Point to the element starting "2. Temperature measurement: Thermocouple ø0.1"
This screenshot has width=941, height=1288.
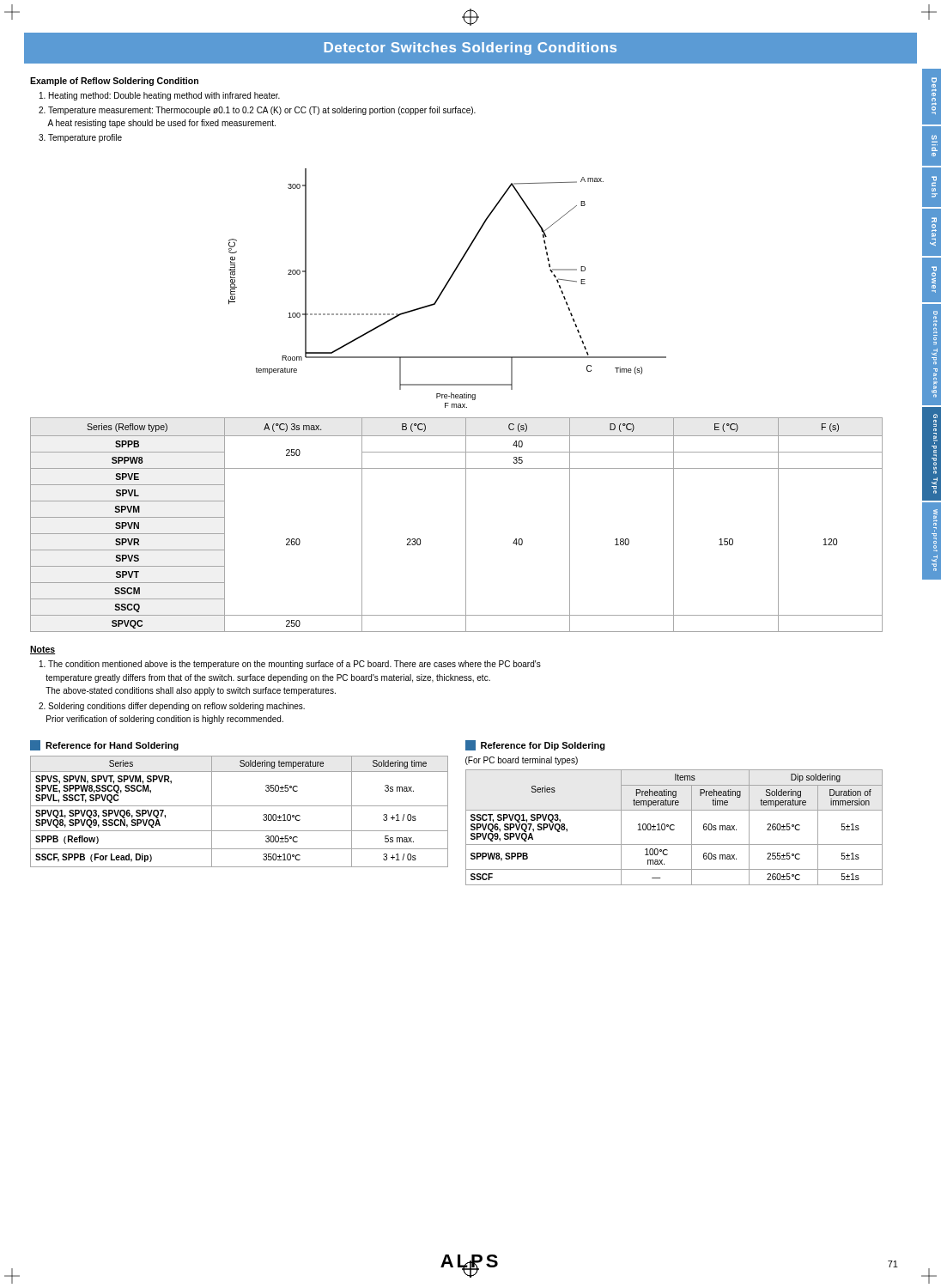click(x=257, y=117)
